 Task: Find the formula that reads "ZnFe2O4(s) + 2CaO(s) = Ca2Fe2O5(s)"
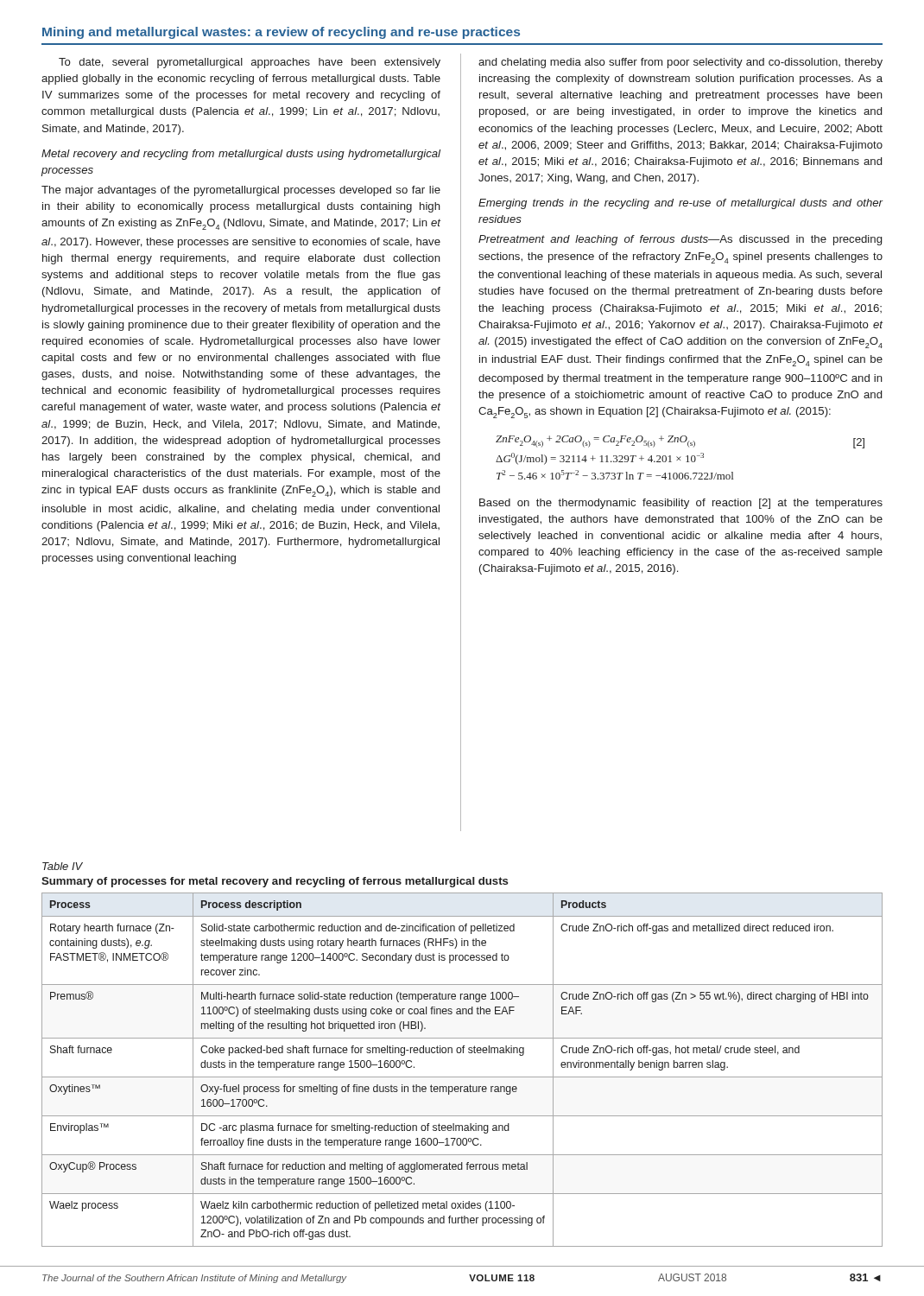(680, 458)
